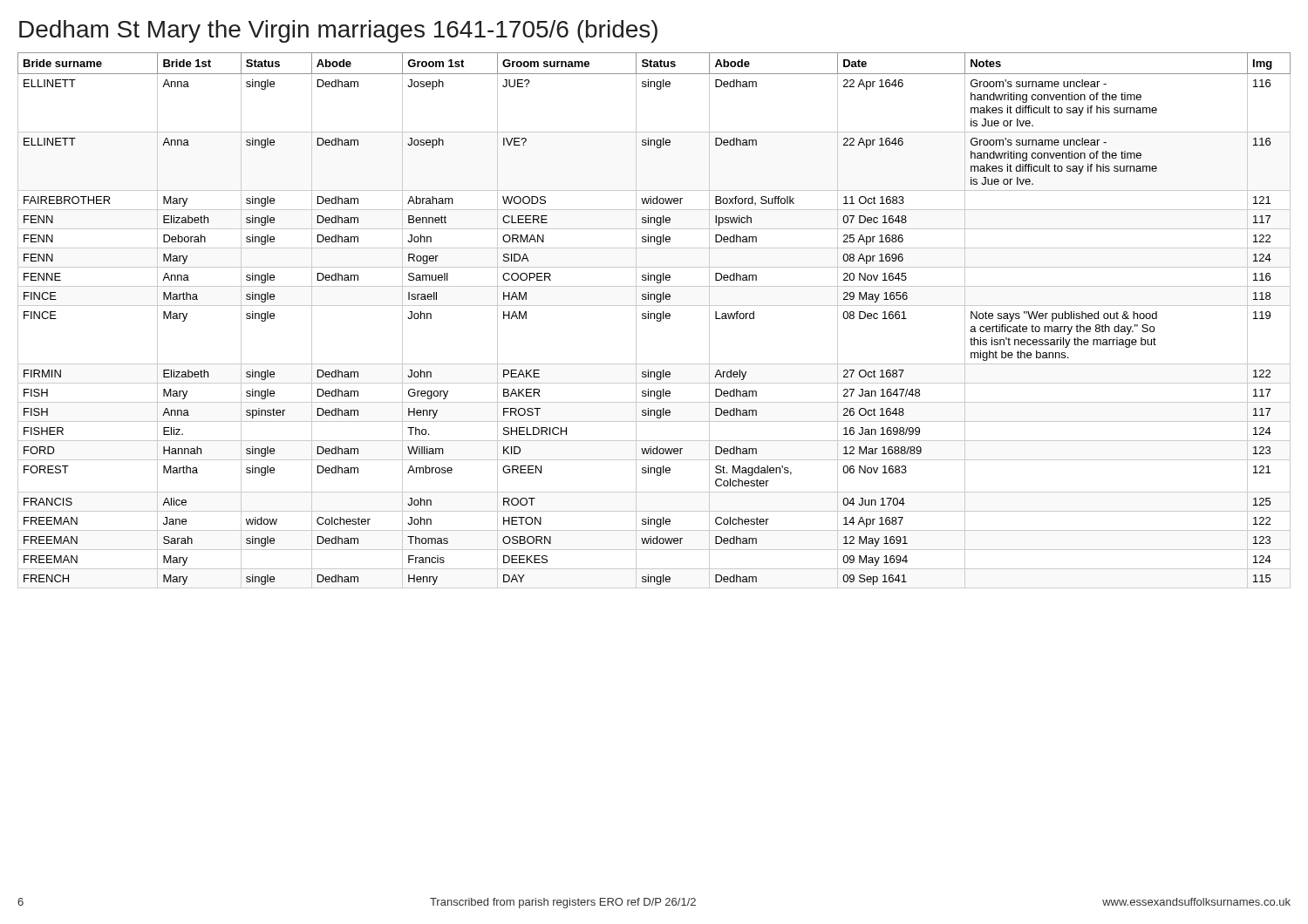Point to the title beginning "Dedham St Mary the Virgin marriages 1641-1705/6"
The height and width of the screenshot is (924, 1308).
pos(338,29)
